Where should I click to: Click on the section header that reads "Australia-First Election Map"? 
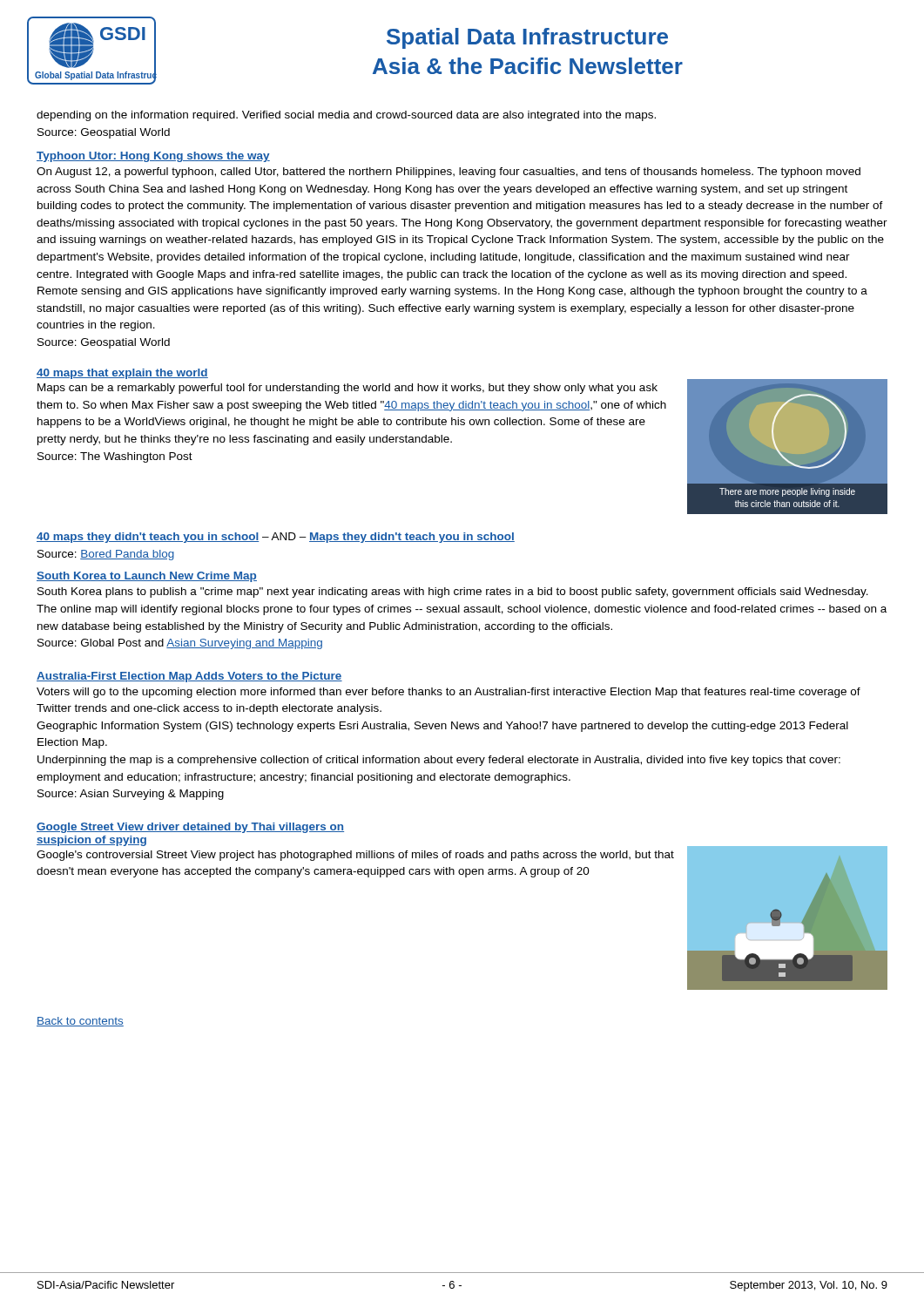point(189,675)
